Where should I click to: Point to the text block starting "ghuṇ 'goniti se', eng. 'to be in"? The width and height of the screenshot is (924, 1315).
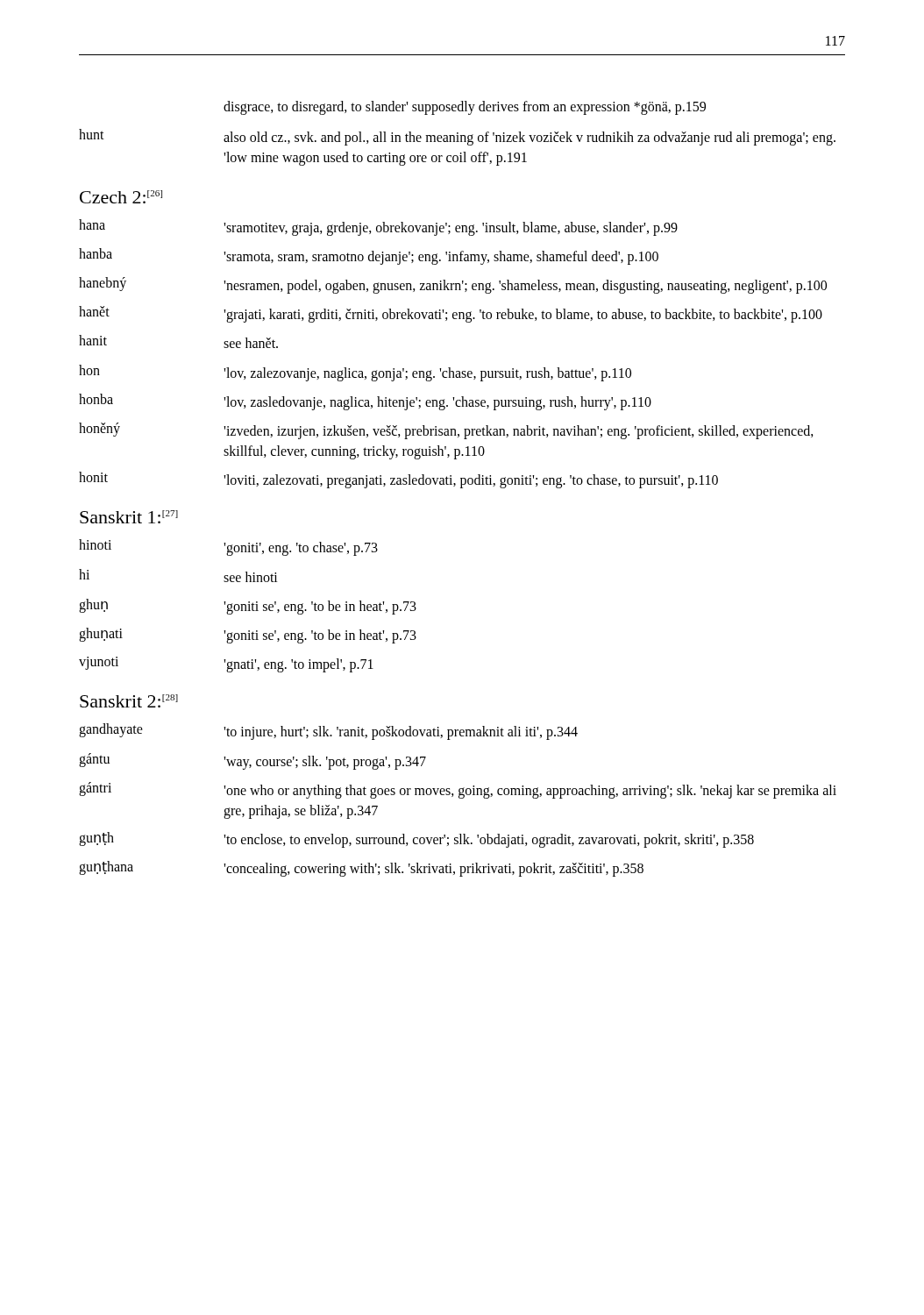tap(248, 607)
